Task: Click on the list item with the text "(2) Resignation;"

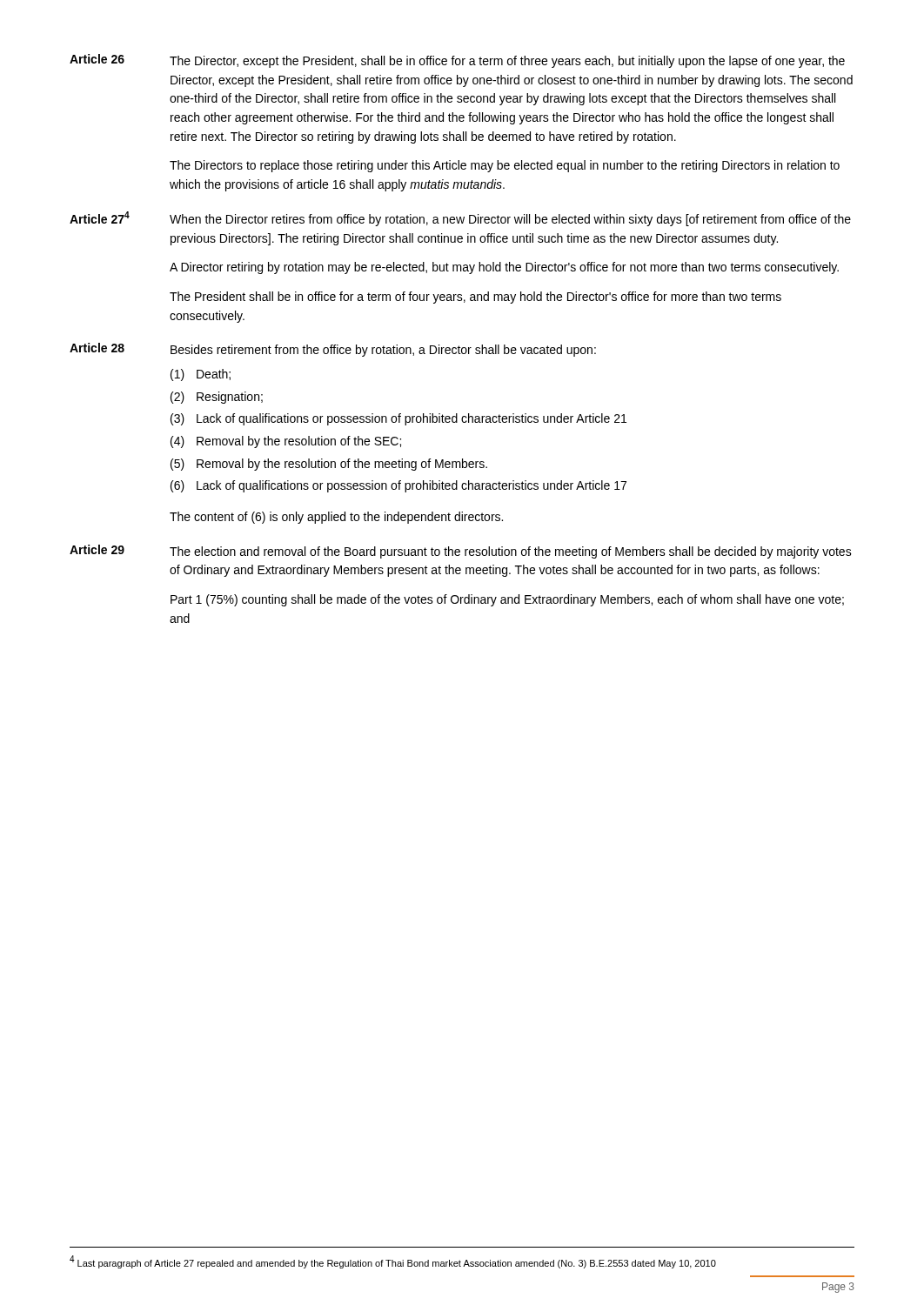Action: pyautogui.click(x=217, y=398)
